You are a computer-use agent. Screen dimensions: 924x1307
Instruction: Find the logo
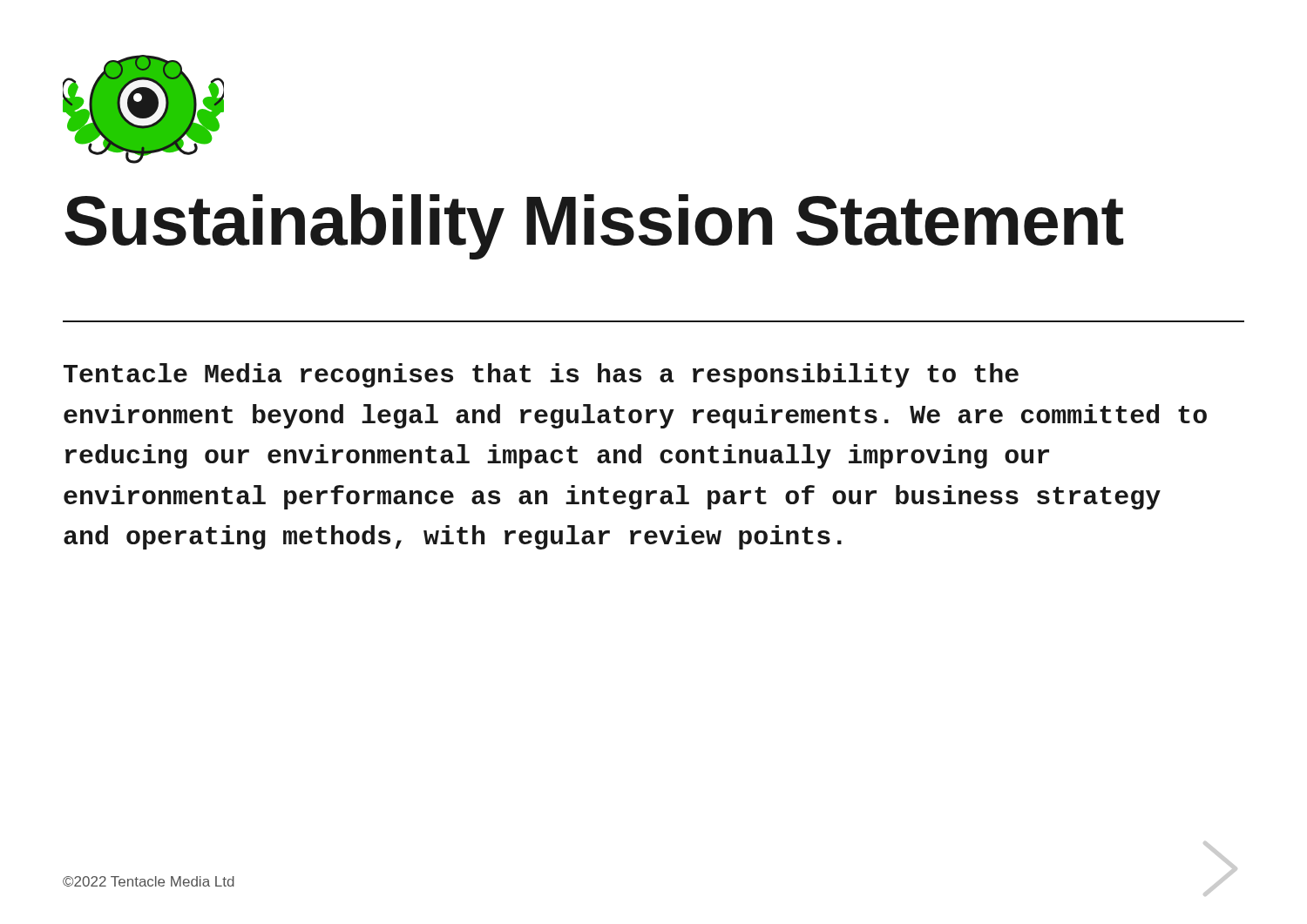143,107
